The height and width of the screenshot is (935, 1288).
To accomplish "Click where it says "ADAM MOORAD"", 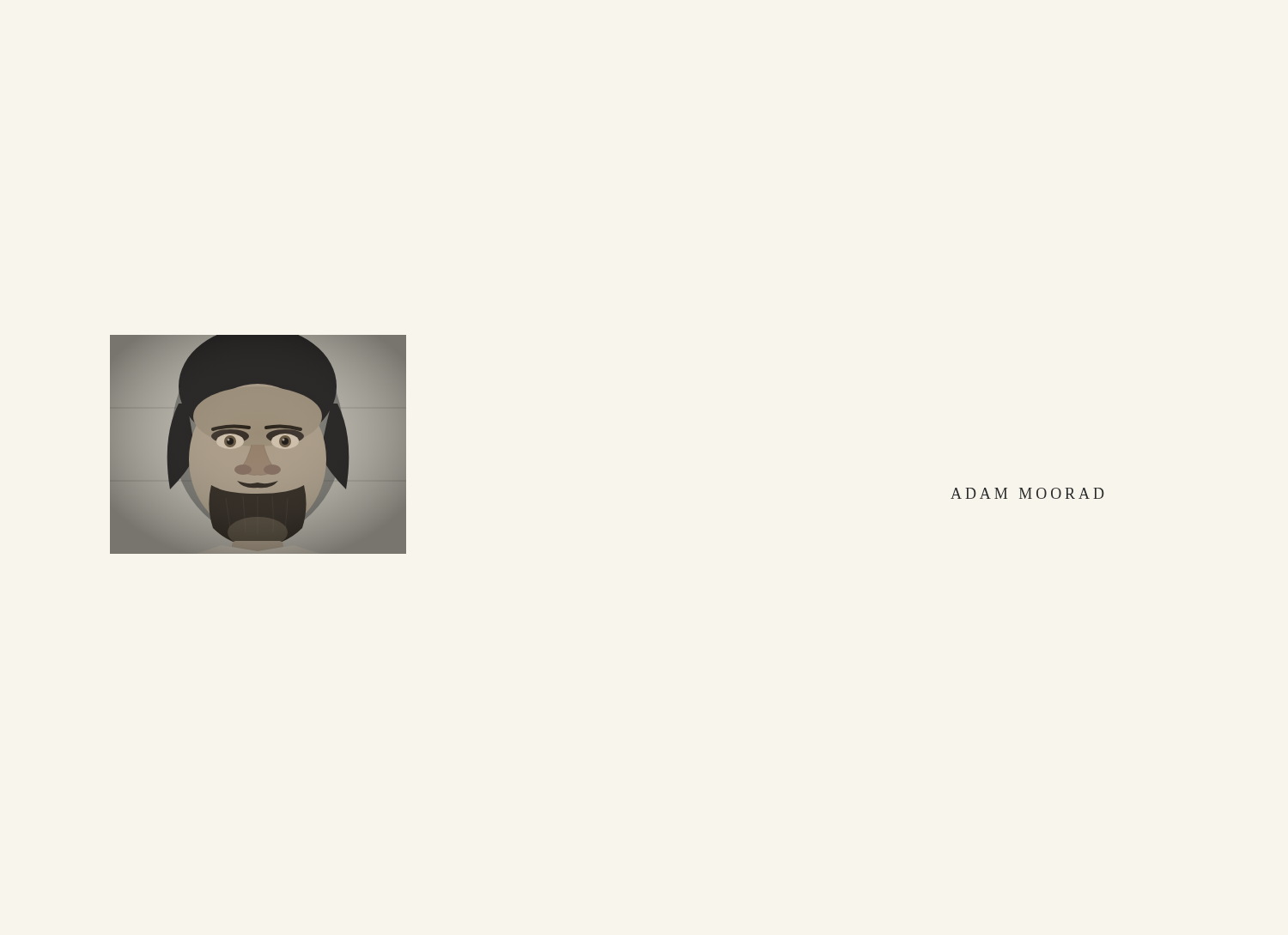I will coord(1029,494).
